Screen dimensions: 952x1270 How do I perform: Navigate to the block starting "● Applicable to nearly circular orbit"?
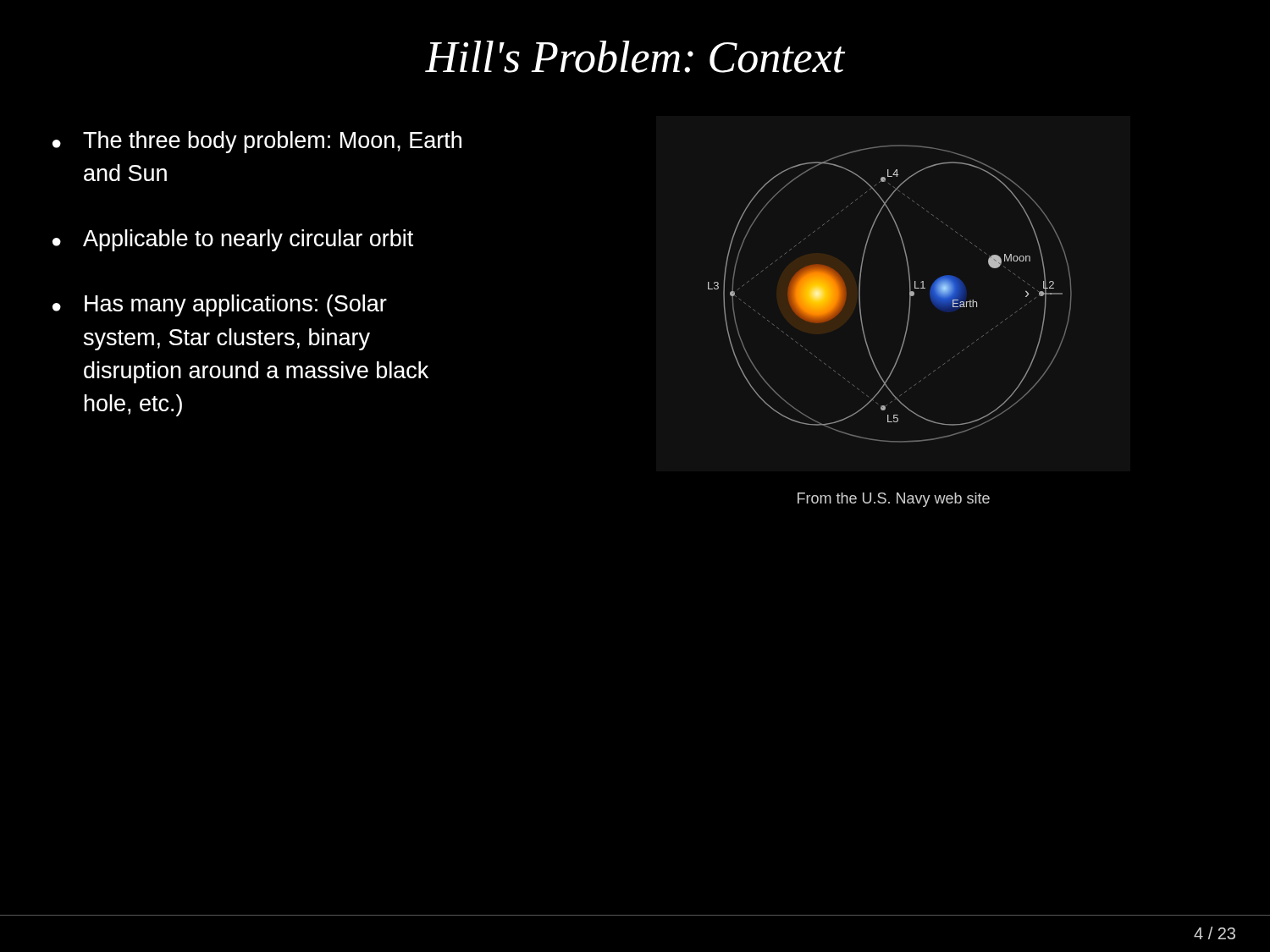[x=232, y=239]
